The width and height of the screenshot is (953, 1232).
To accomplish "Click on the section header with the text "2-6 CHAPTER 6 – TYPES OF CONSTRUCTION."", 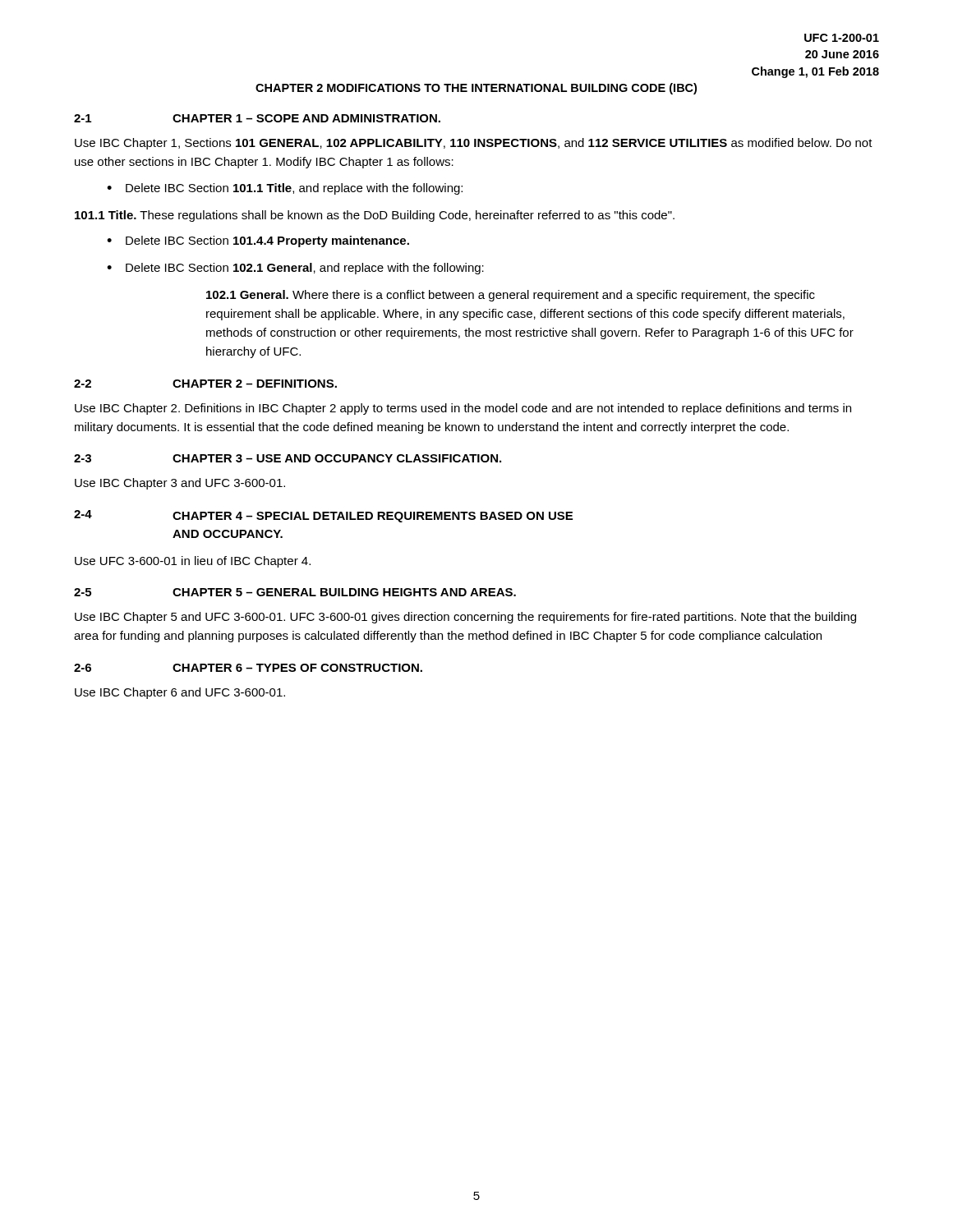I will [249, 667].
